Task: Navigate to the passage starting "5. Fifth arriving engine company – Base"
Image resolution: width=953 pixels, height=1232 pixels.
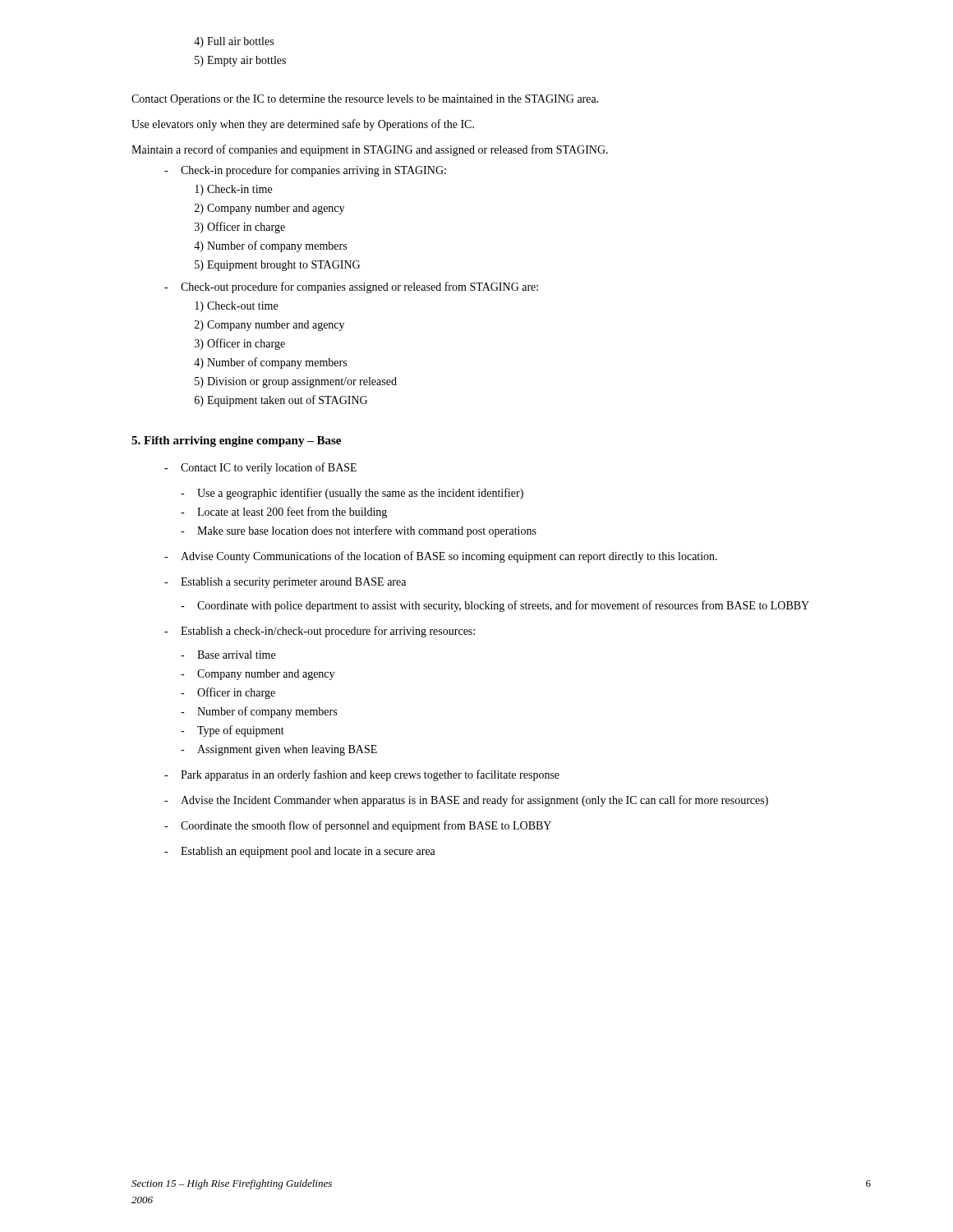Action: 236,440
